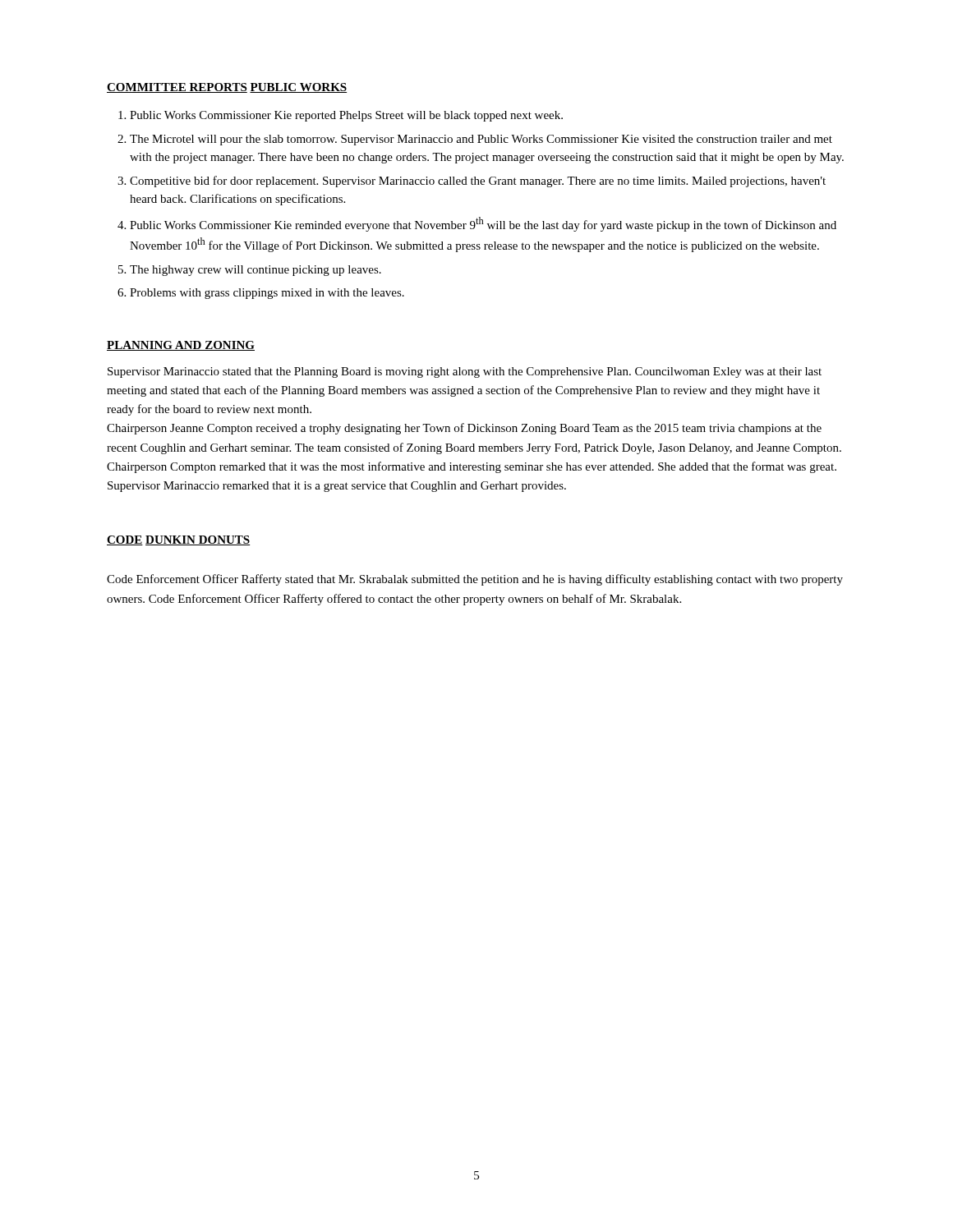The image size is (953, 1232).
Task: Click on the list item containing "The Microtel will pour"
Action: [x=488, y=148]
